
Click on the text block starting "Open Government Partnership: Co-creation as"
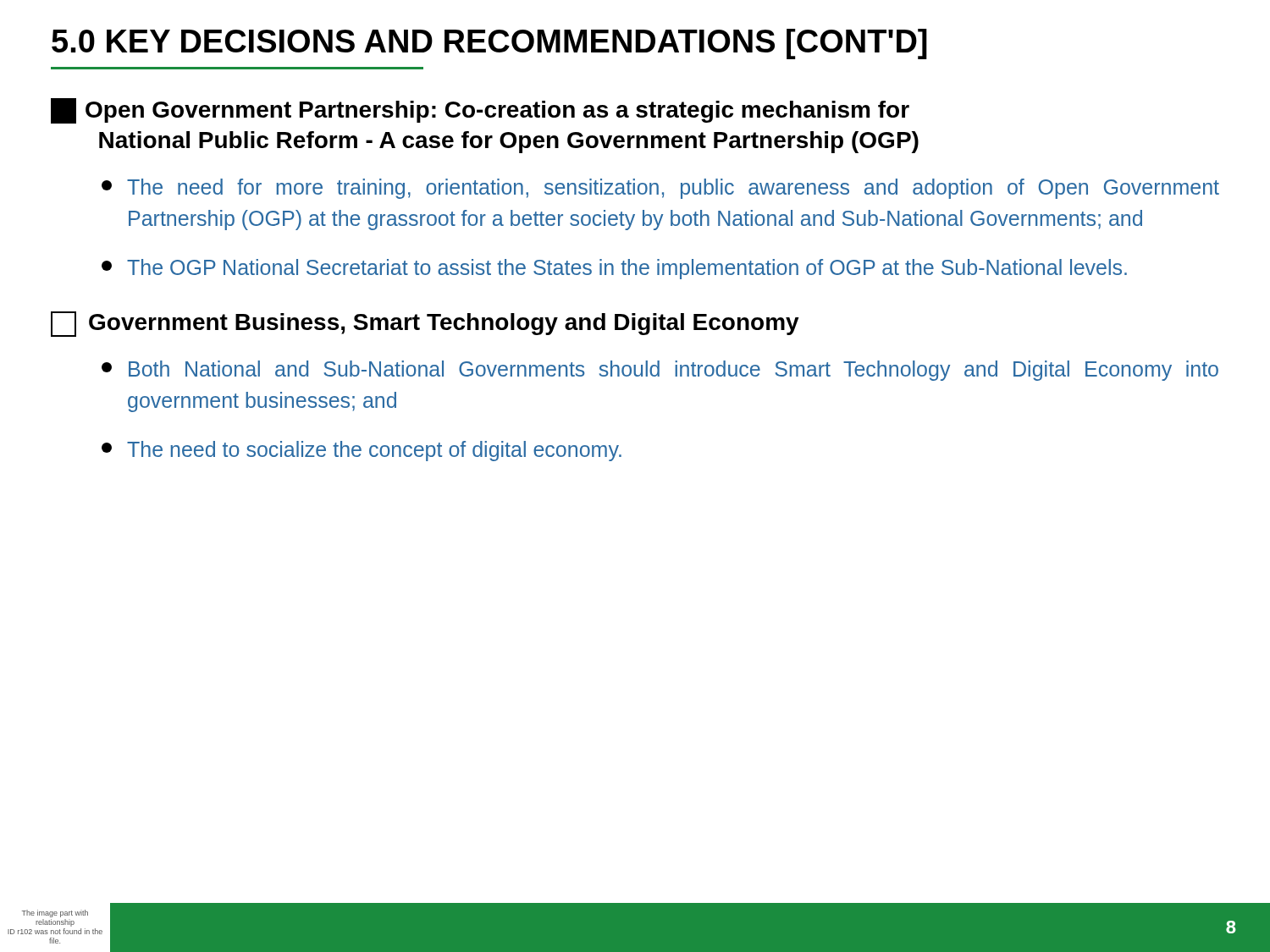click(485, 126)
